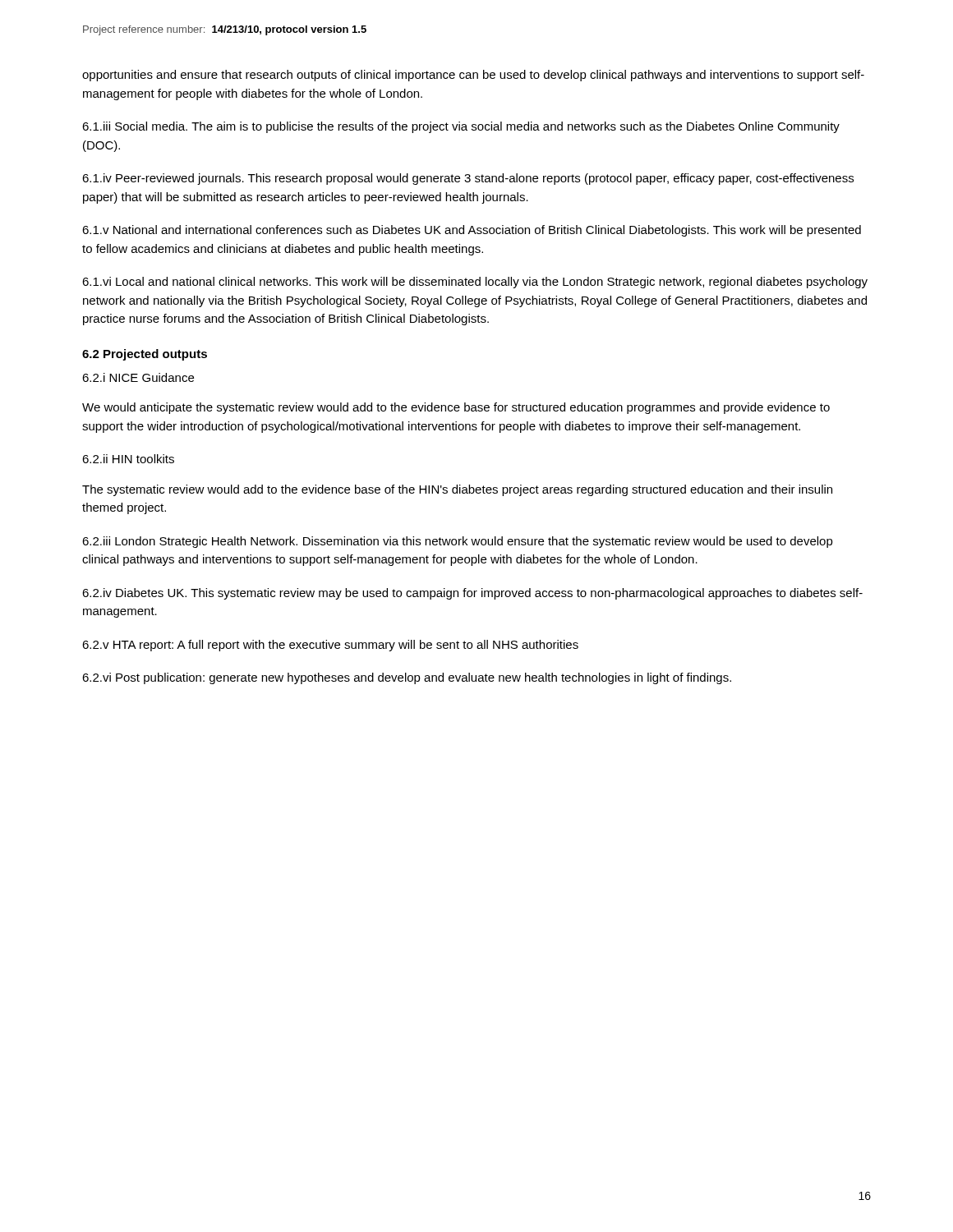
Task: Find the block on this page that starts "1.vi Local and national clinical"
Action: [475, 300]
